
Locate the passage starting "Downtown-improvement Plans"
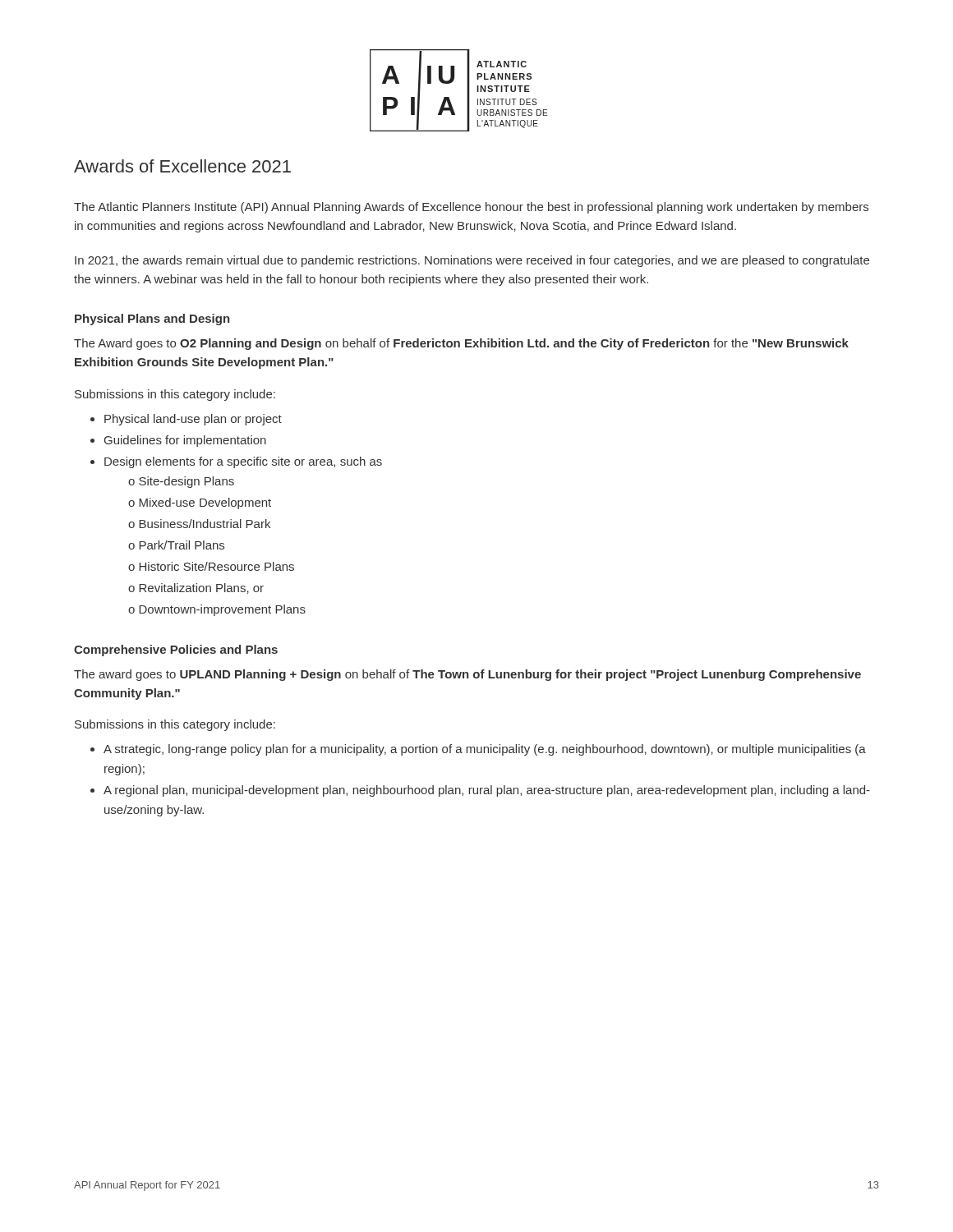222,609
